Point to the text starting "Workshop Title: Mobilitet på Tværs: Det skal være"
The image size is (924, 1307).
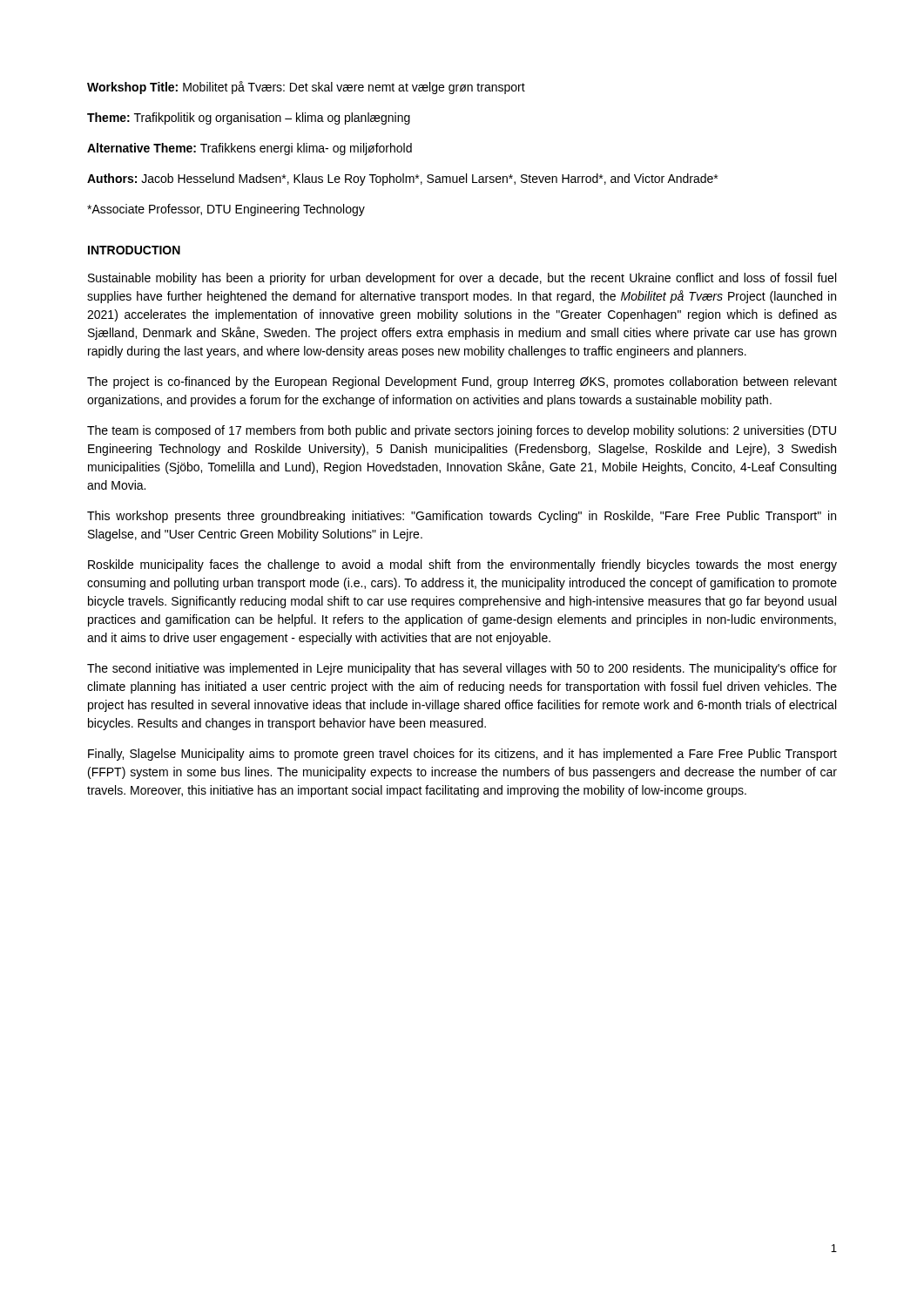pyautogui.click(x=462, y=88)
